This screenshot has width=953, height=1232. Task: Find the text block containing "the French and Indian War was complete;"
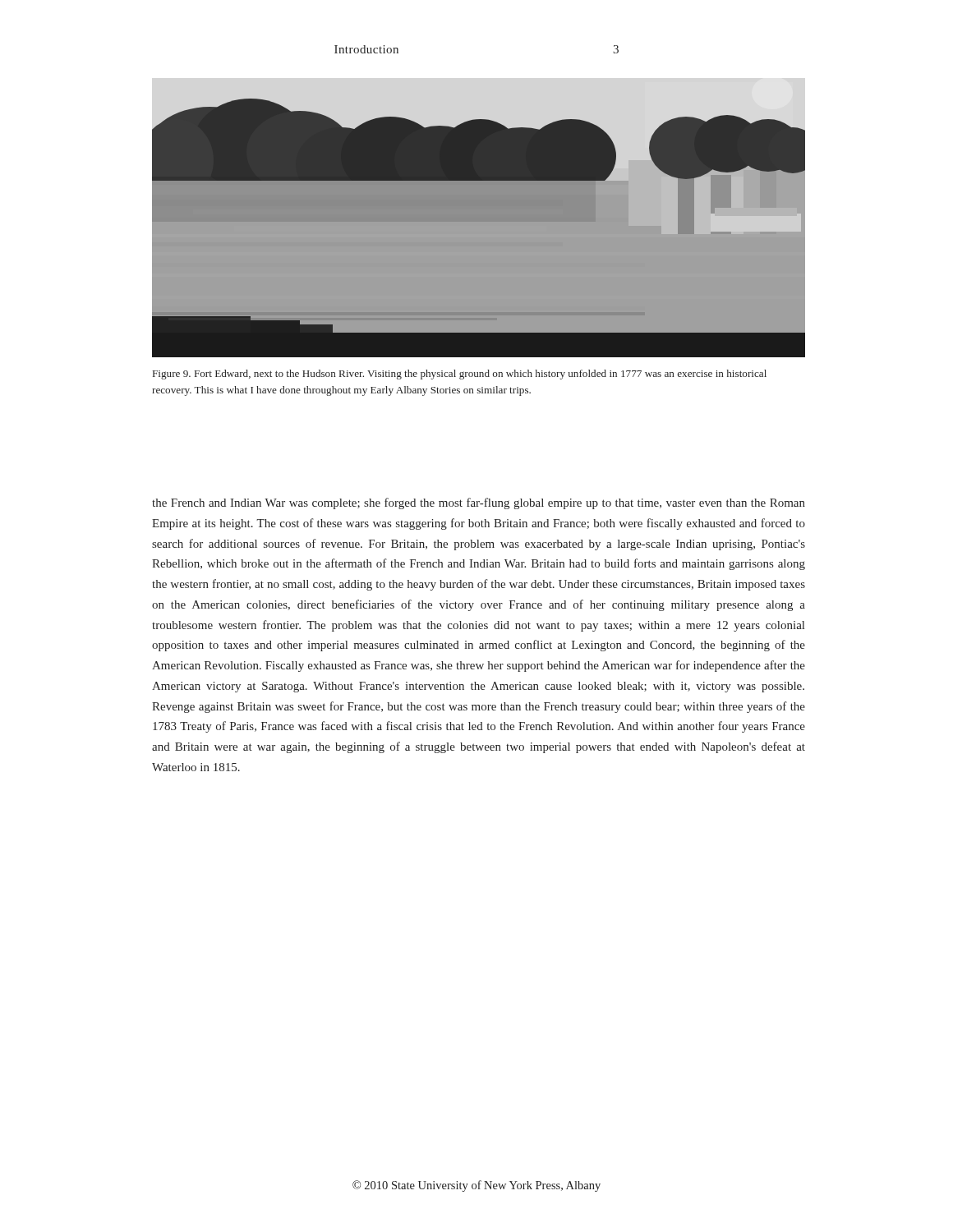click(x=479, y=635)
